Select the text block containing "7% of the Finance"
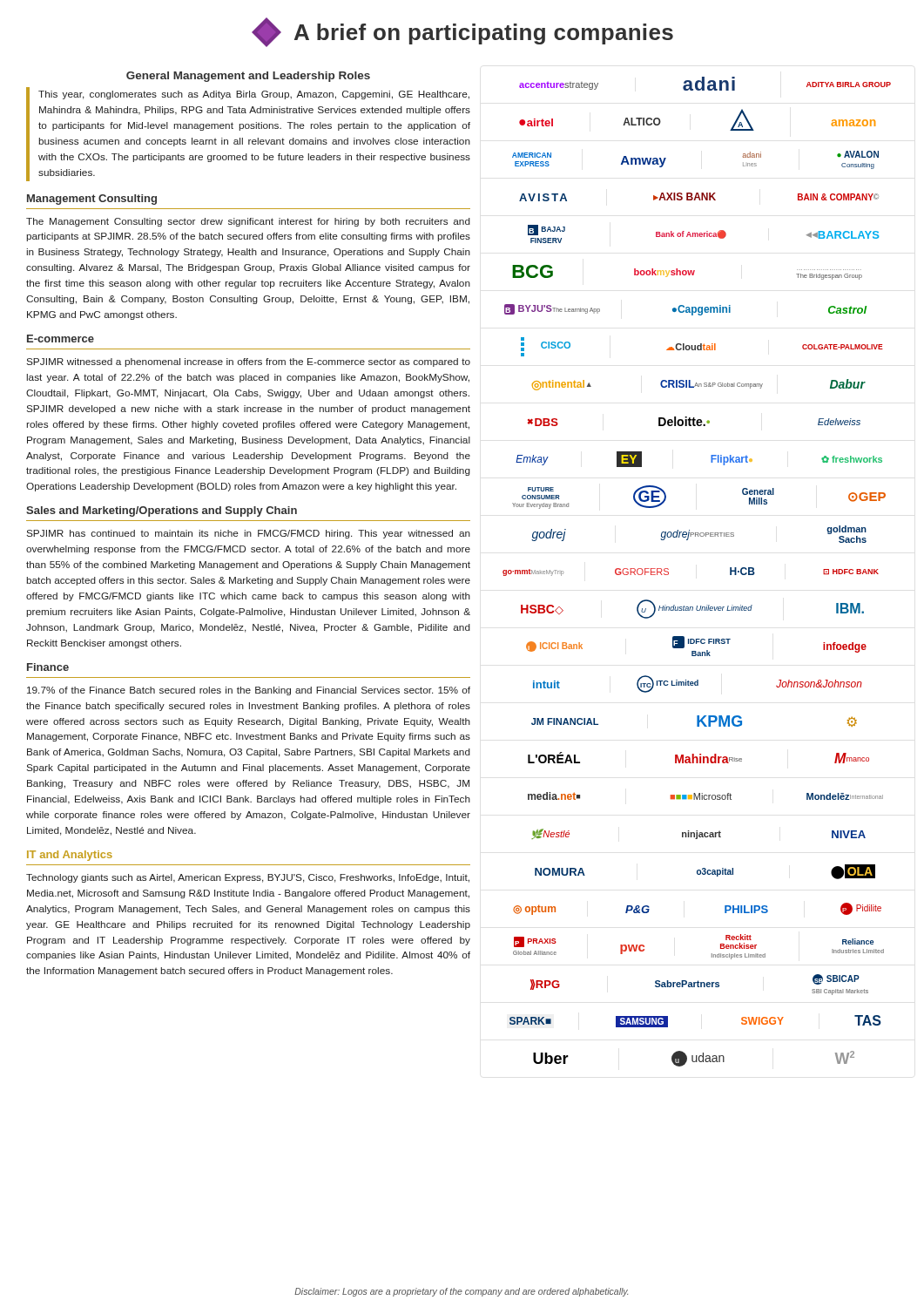The image size is (924, 1307). coord(248,760)
